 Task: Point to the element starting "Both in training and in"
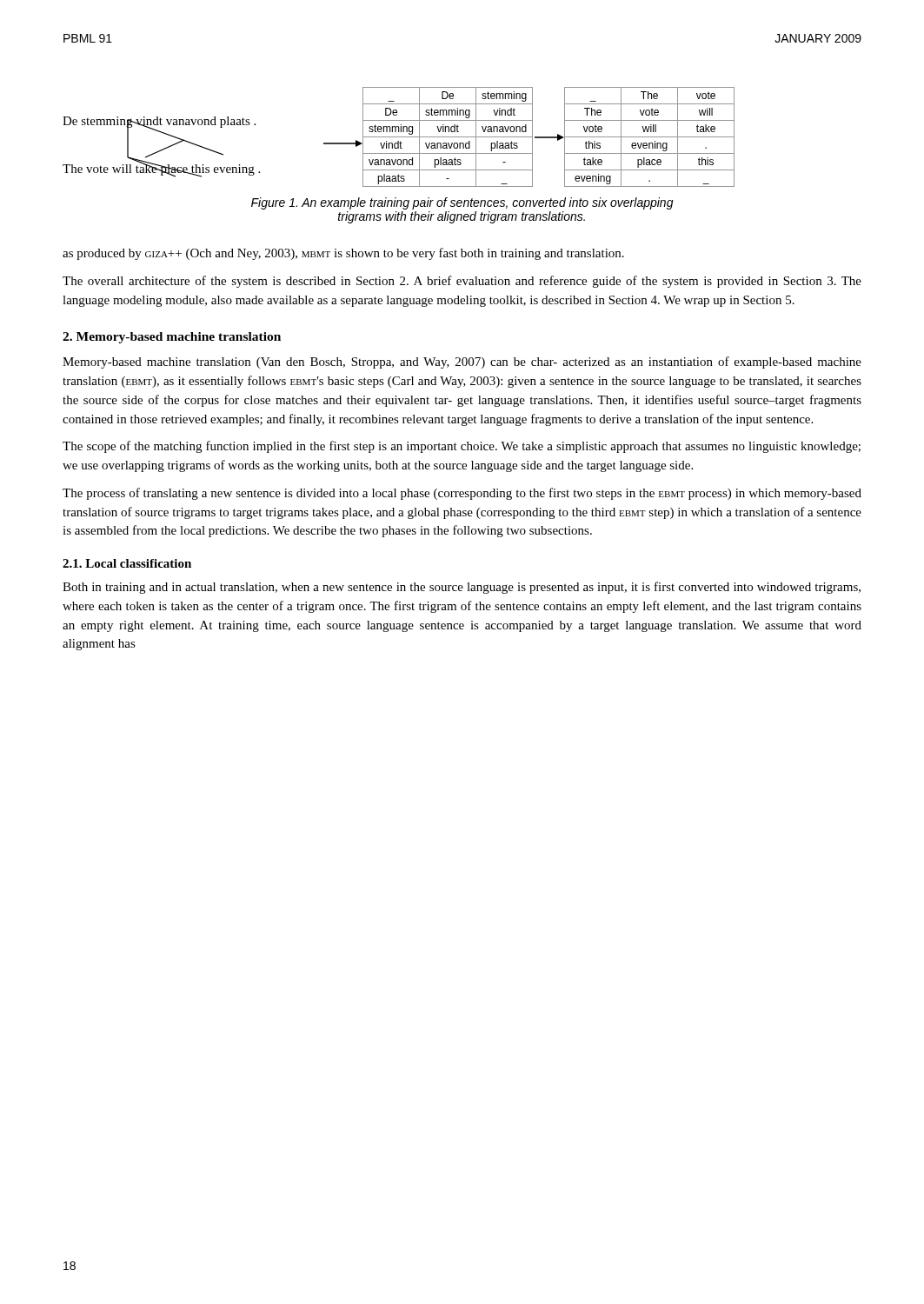coord(462,615)
